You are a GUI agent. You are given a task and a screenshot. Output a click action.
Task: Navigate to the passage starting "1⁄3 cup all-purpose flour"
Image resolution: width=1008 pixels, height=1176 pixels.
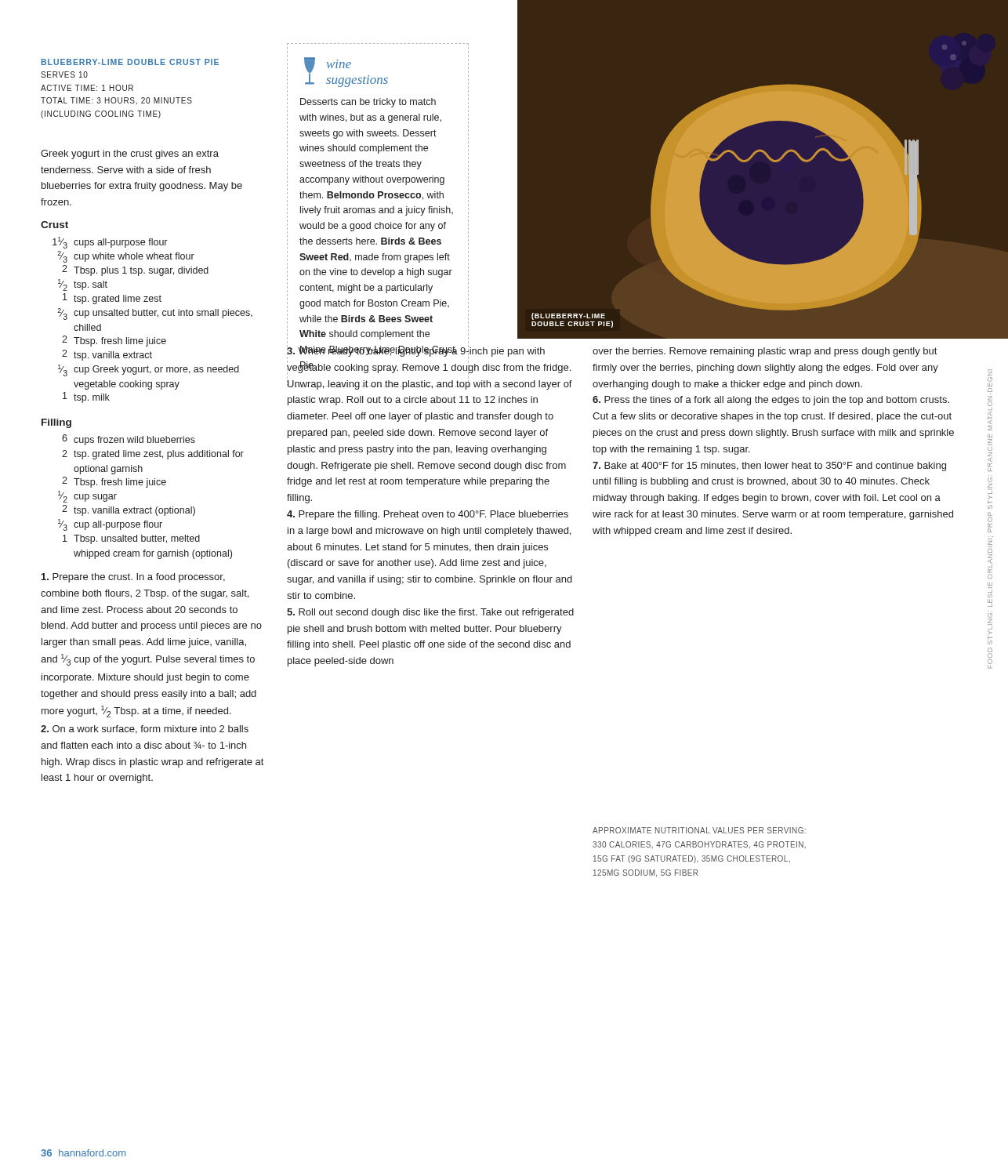tap(102, 525)
